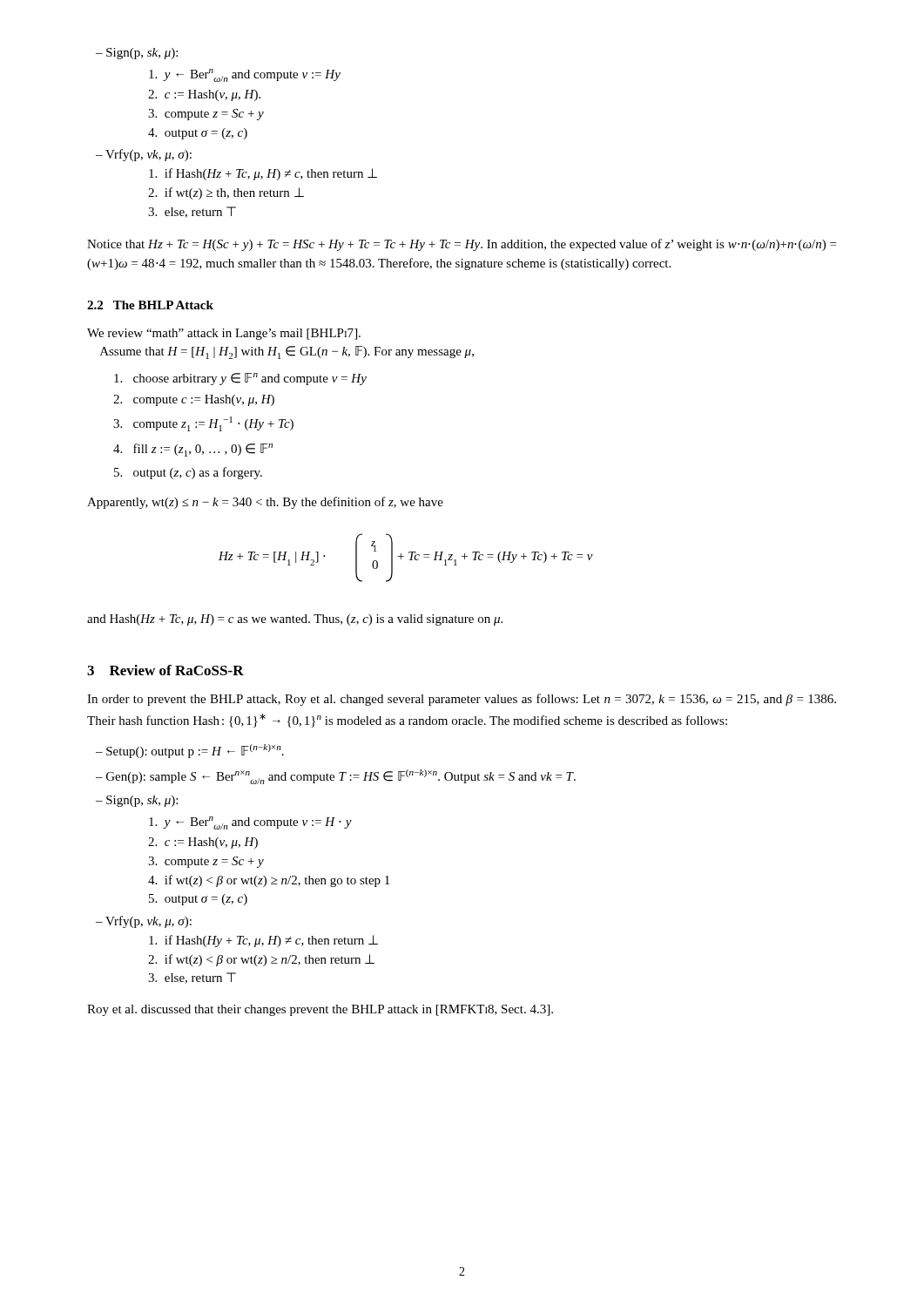Image resolution: width=924 pixels, height=1307 pixels.
Task: Find the block on this page that starts "3. compute z1 := H1−1 ⋅"
Action: [204, 424]
